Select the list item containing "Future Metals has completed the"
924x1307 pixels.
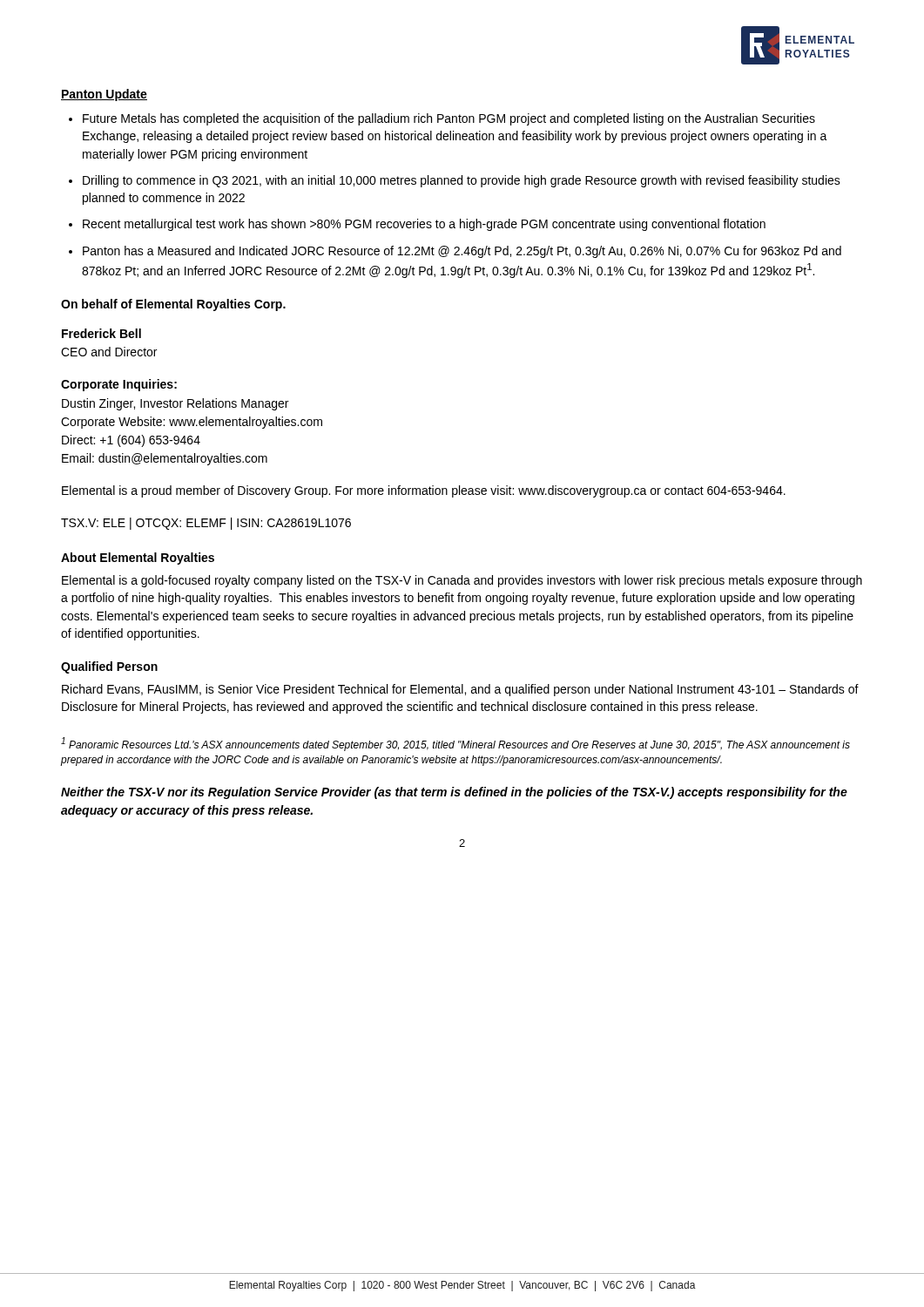click(x=454, y=136)
